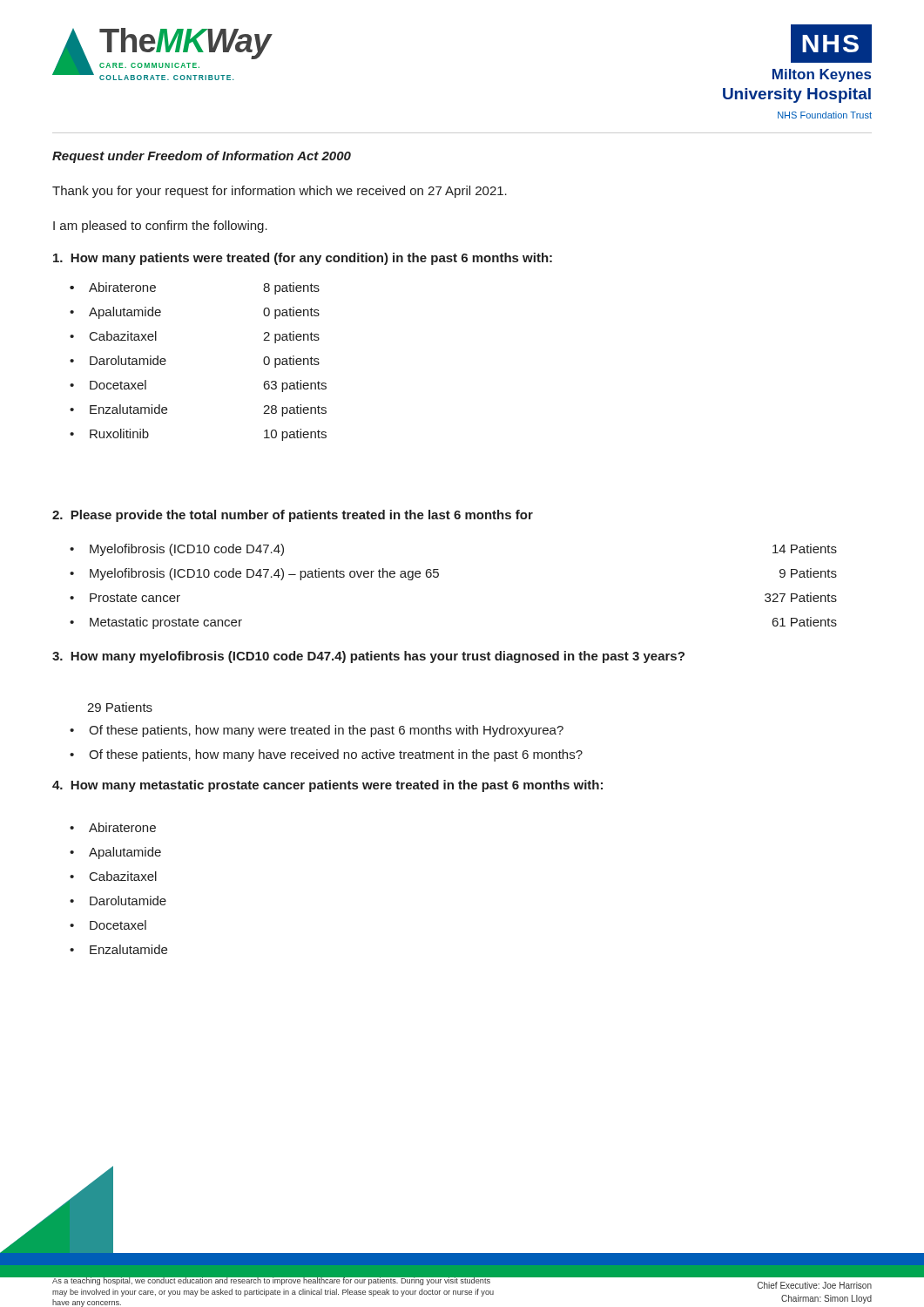Screen dimensions: 1307x924
Task: Locate the block of text that opens with "4. How many"
Action: [462, 785]
